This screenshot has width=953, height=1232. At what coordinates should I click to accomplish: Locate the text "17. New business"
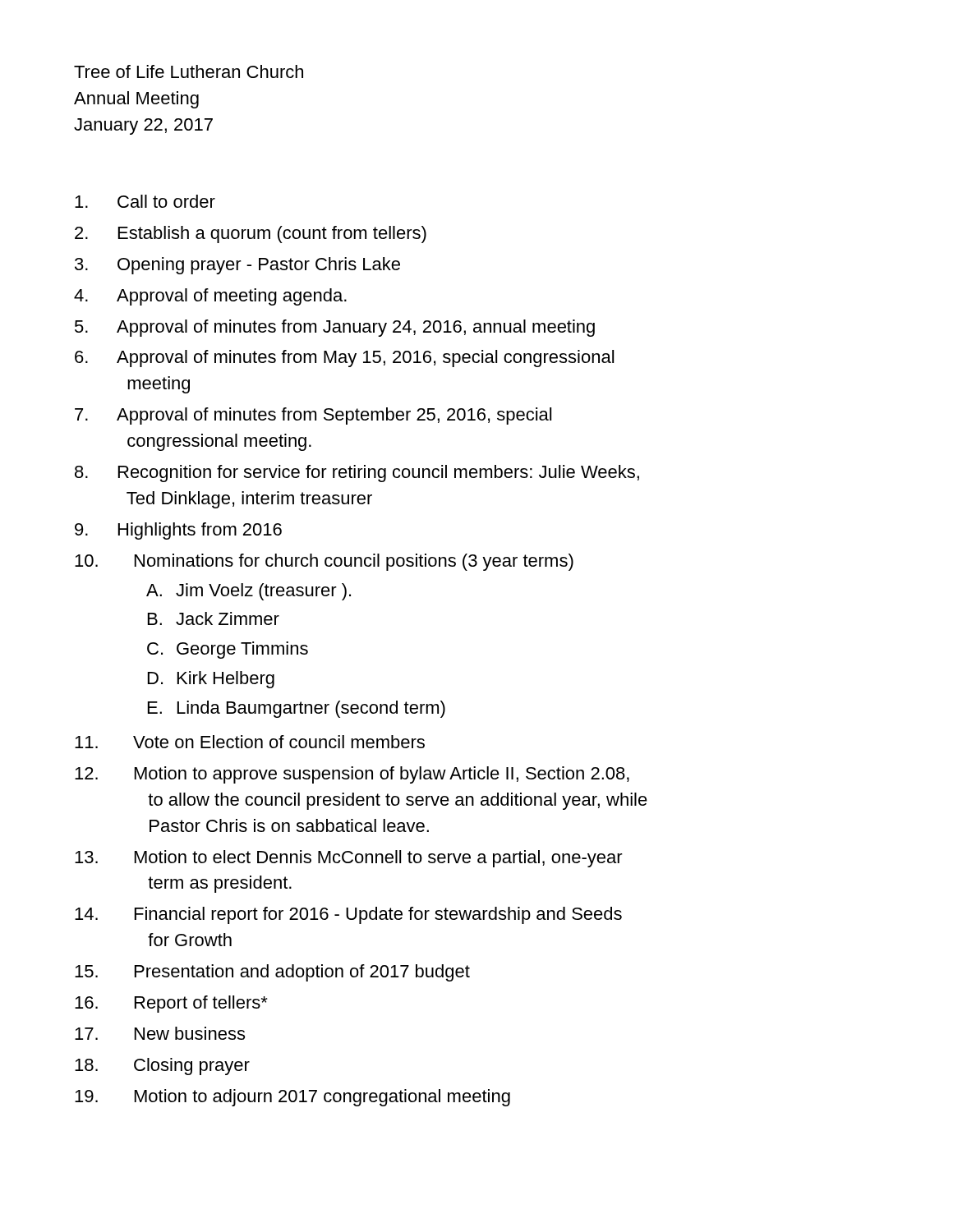point(160,1033)
